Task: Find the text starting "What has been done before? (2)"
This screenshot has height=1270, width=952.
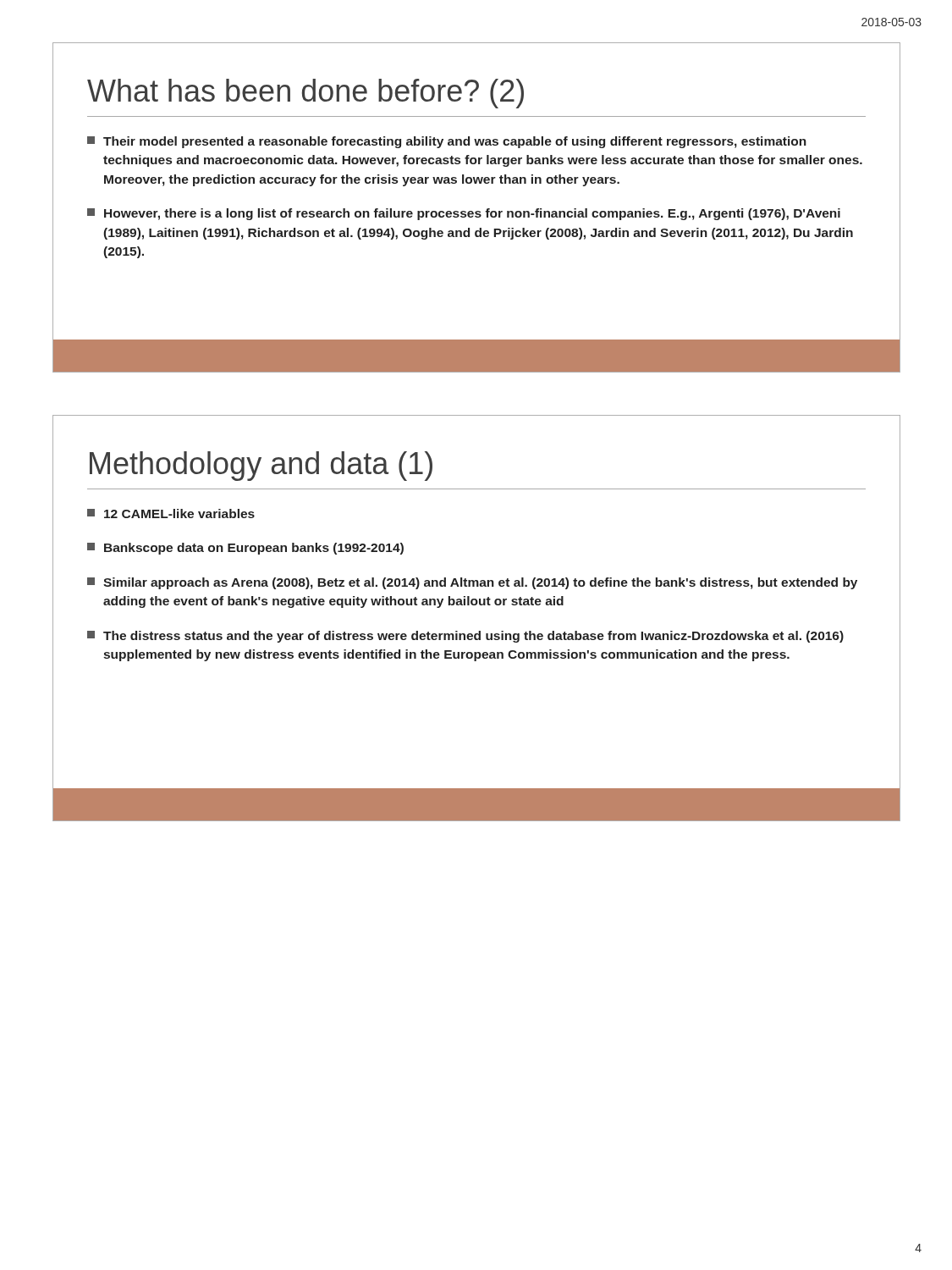Action: click(306, 91)
